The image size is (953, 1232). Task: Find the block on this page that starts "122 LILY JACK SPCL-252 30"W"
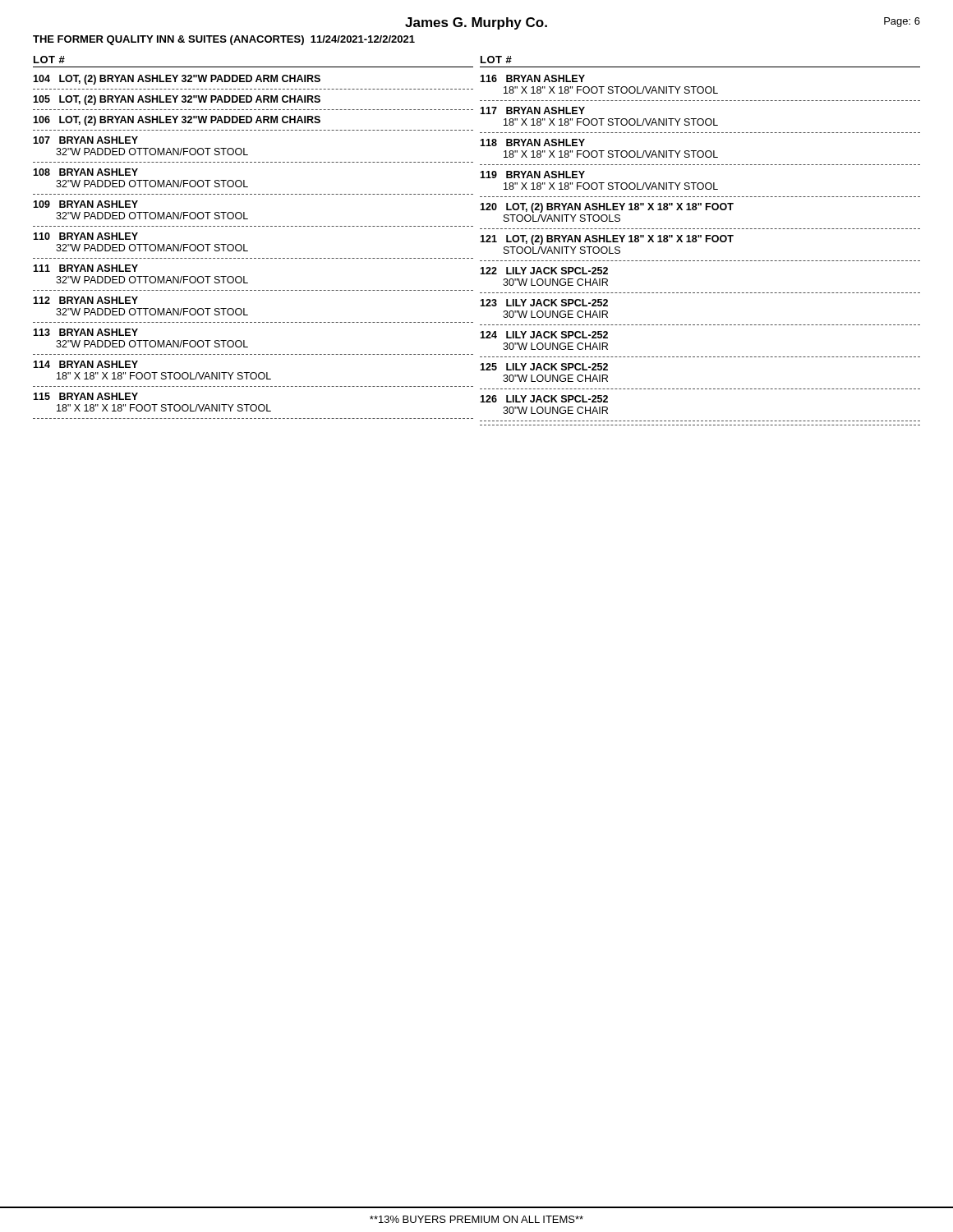point(544,271)
